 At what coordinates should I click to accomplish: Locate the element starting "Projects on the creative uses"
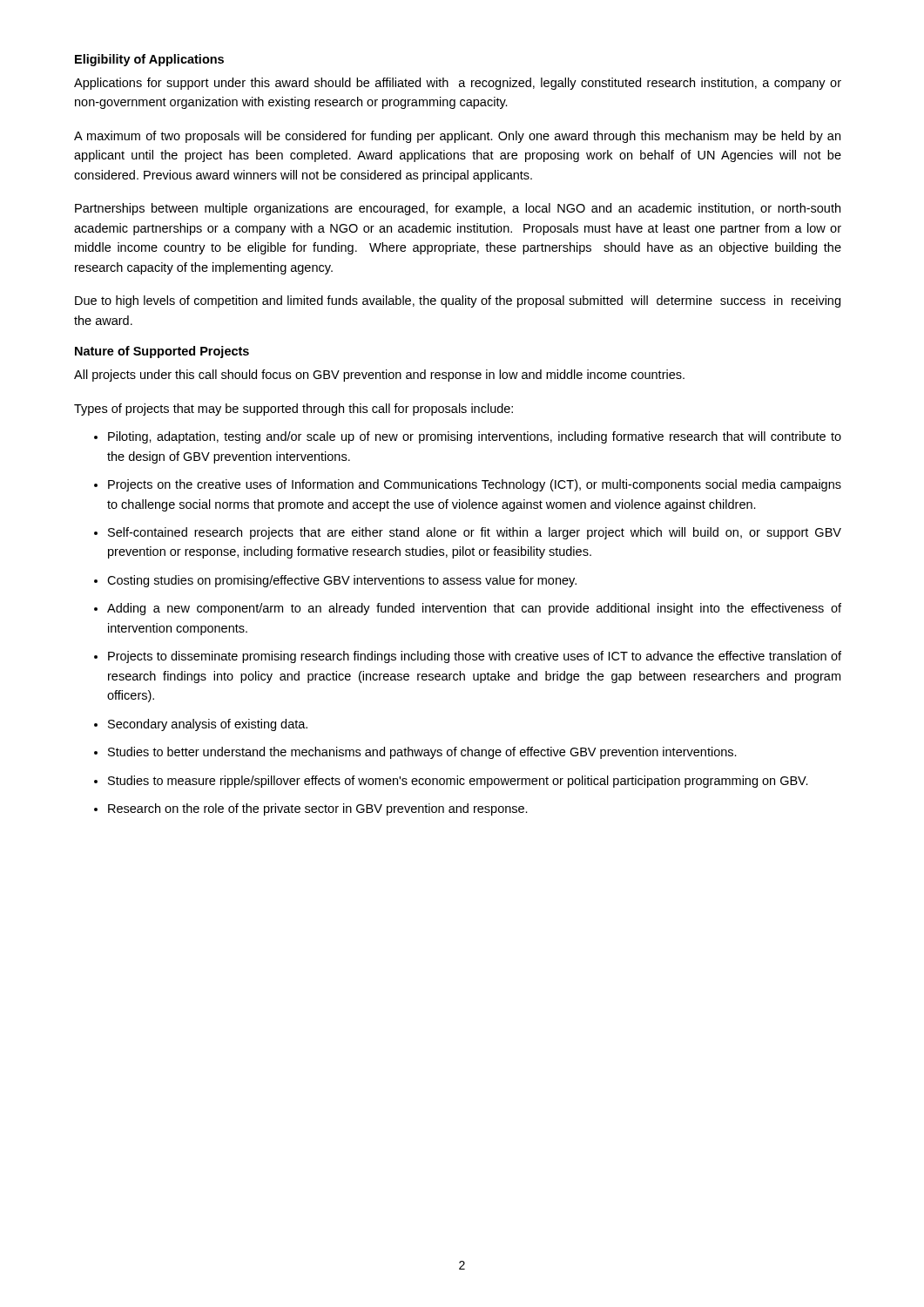[474, 494]
